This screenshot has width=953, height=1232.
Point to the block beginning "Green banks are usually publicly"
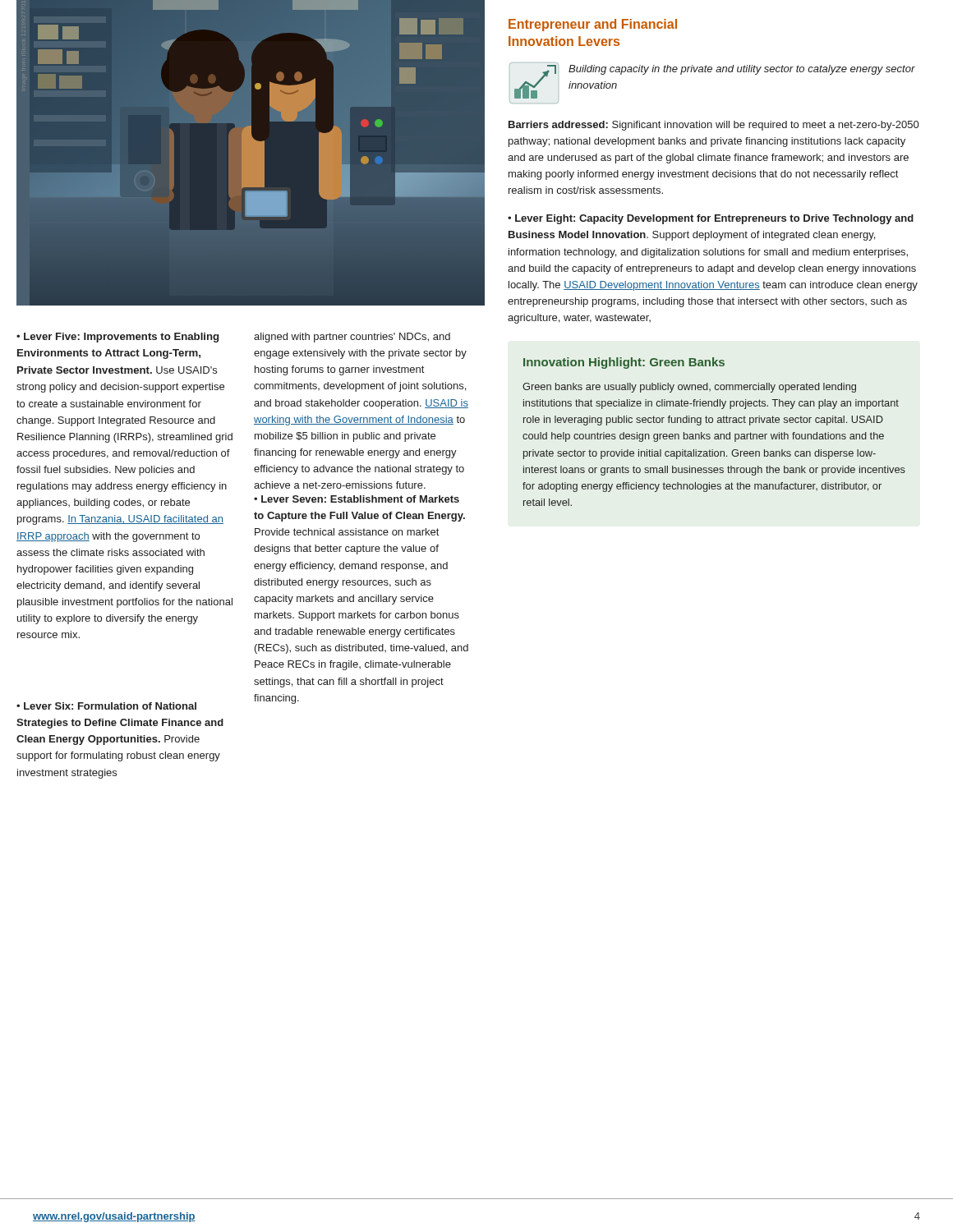tap(714, 444)
